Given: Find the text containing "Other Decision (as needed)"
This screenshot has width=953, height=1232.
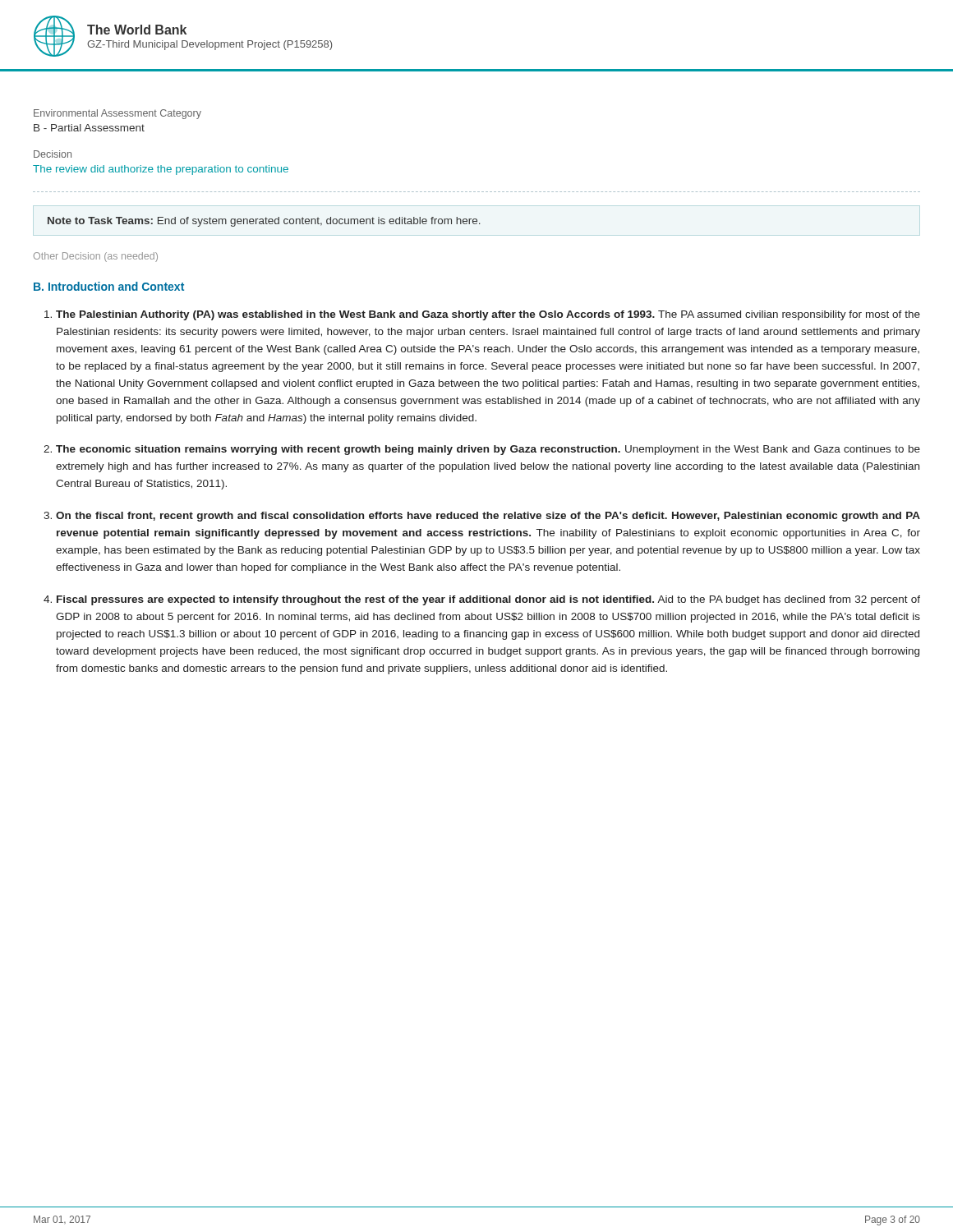Looking at the screenshot, I should [x=96, y=256].
